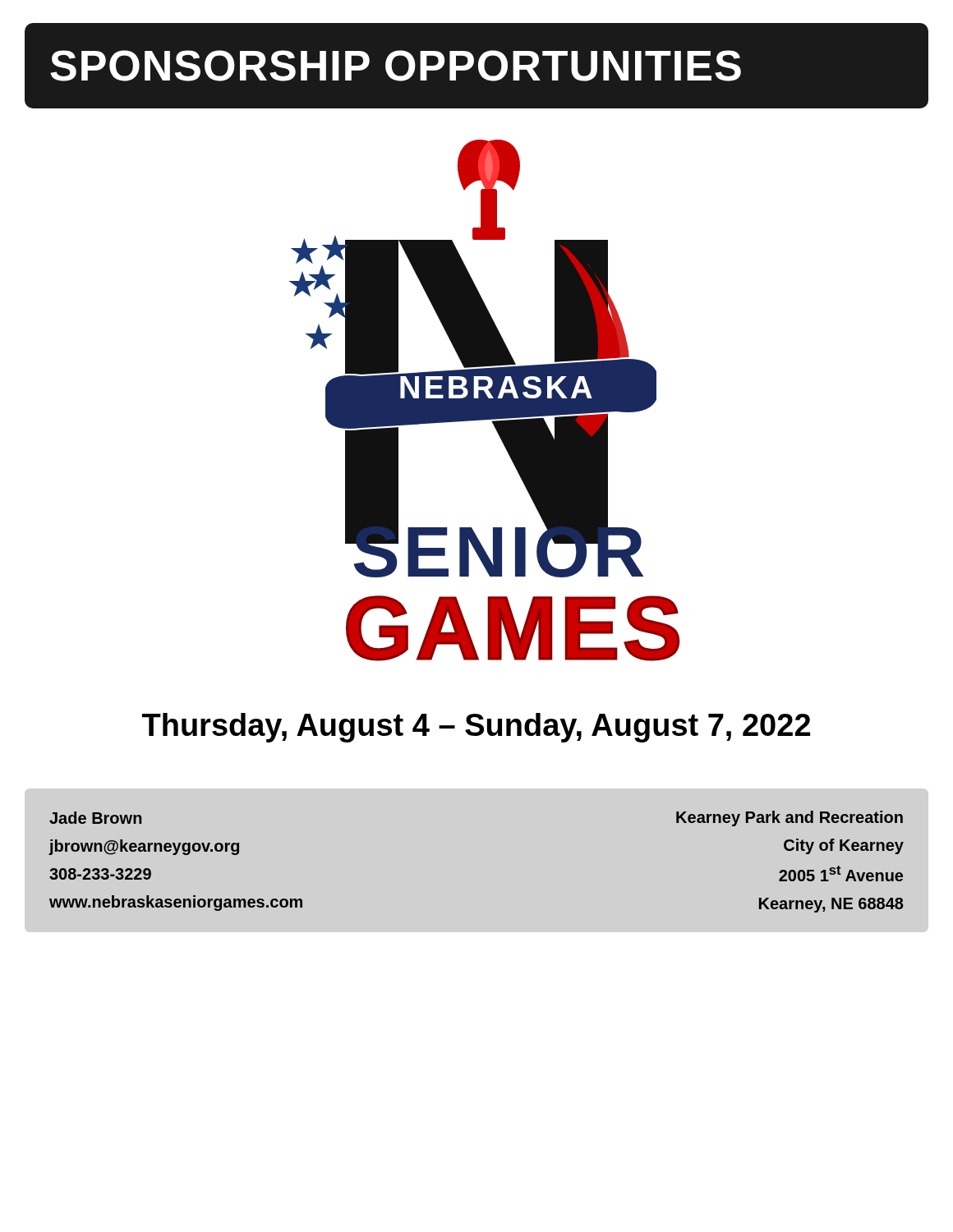
Task: Find the text starting "Thursday, August 4 – Sunday, August 7,"
Action: click(476, 725)
